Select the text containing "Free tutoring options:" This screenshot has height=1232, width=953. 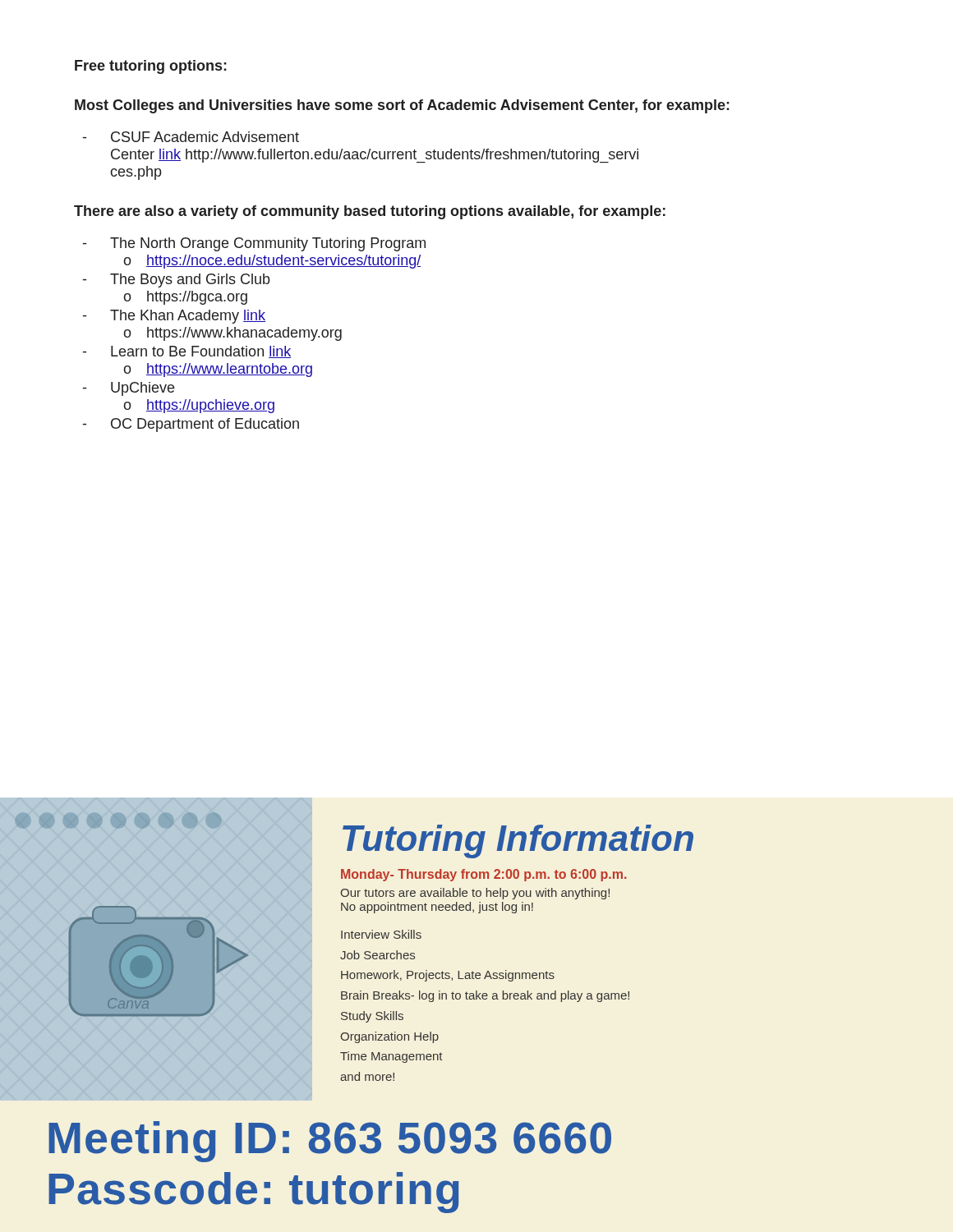(151, 66)
